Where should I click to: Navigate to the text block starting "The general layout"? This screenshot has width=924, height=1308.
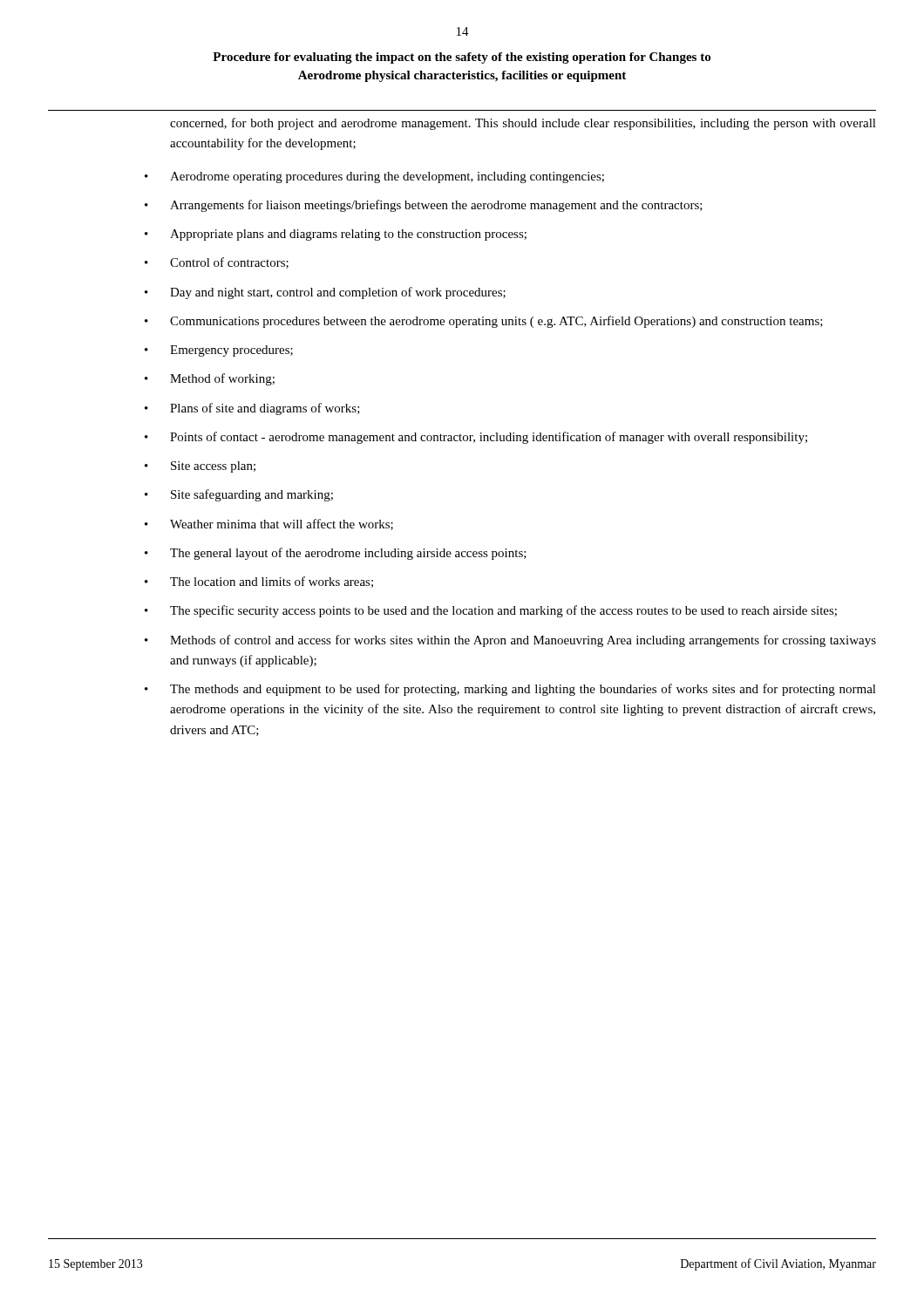tap(348, 553)
